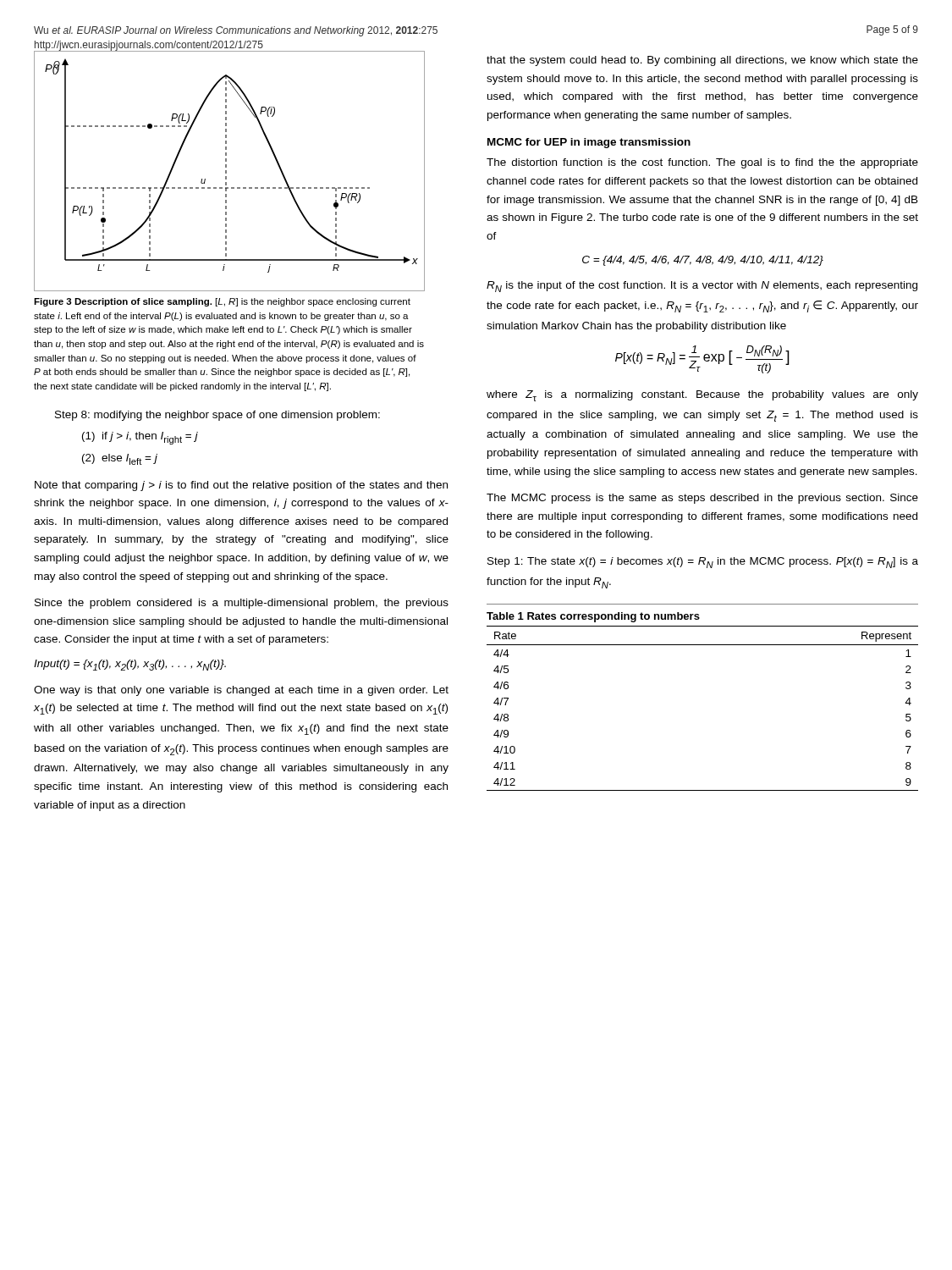Find the text block with the text "Since the problem"
952x1270 pixels.
pyautogui.click(x=241, y=621)
